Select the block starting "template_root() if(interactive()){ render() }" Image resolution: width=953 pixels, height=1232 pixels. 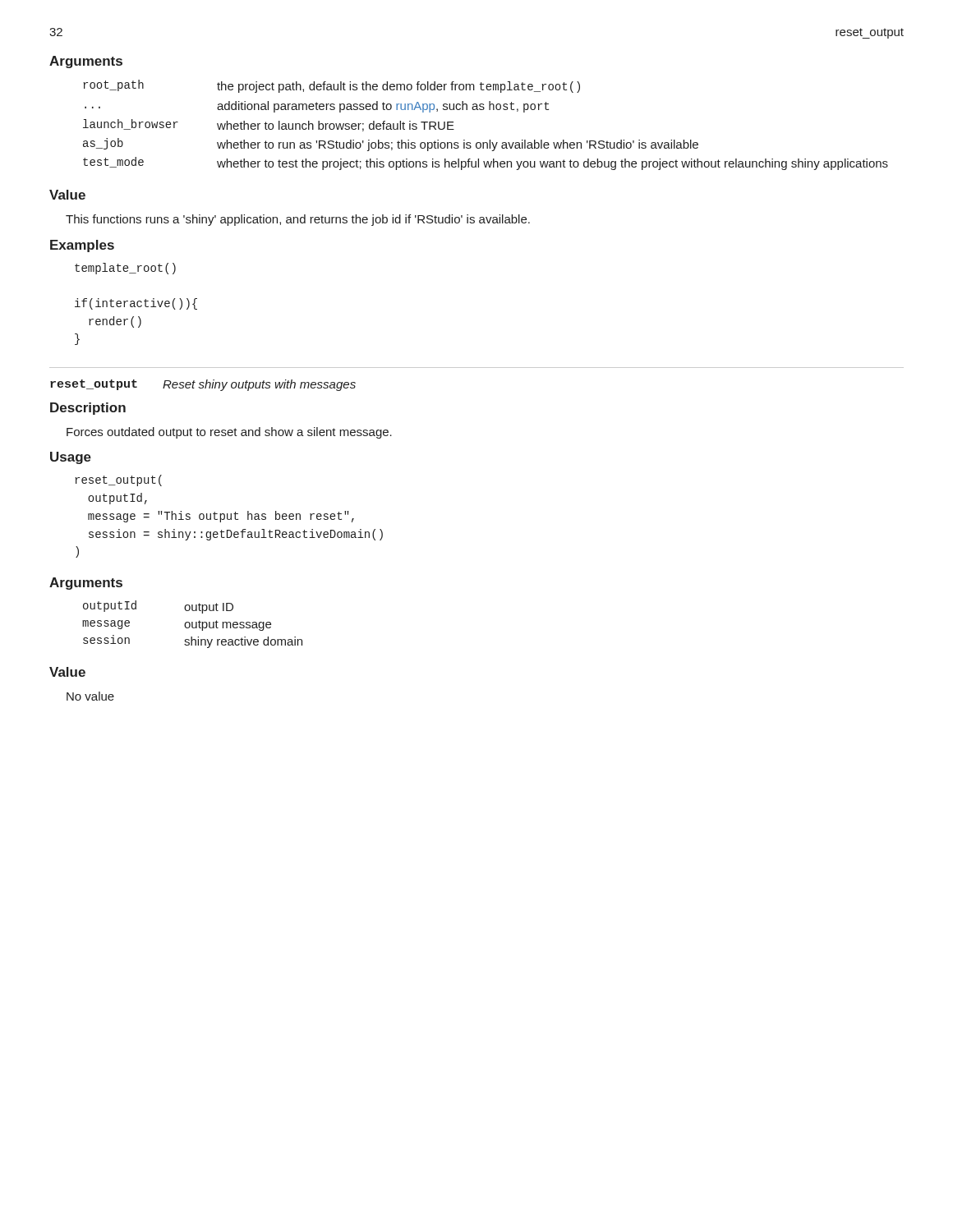point(136,304)
